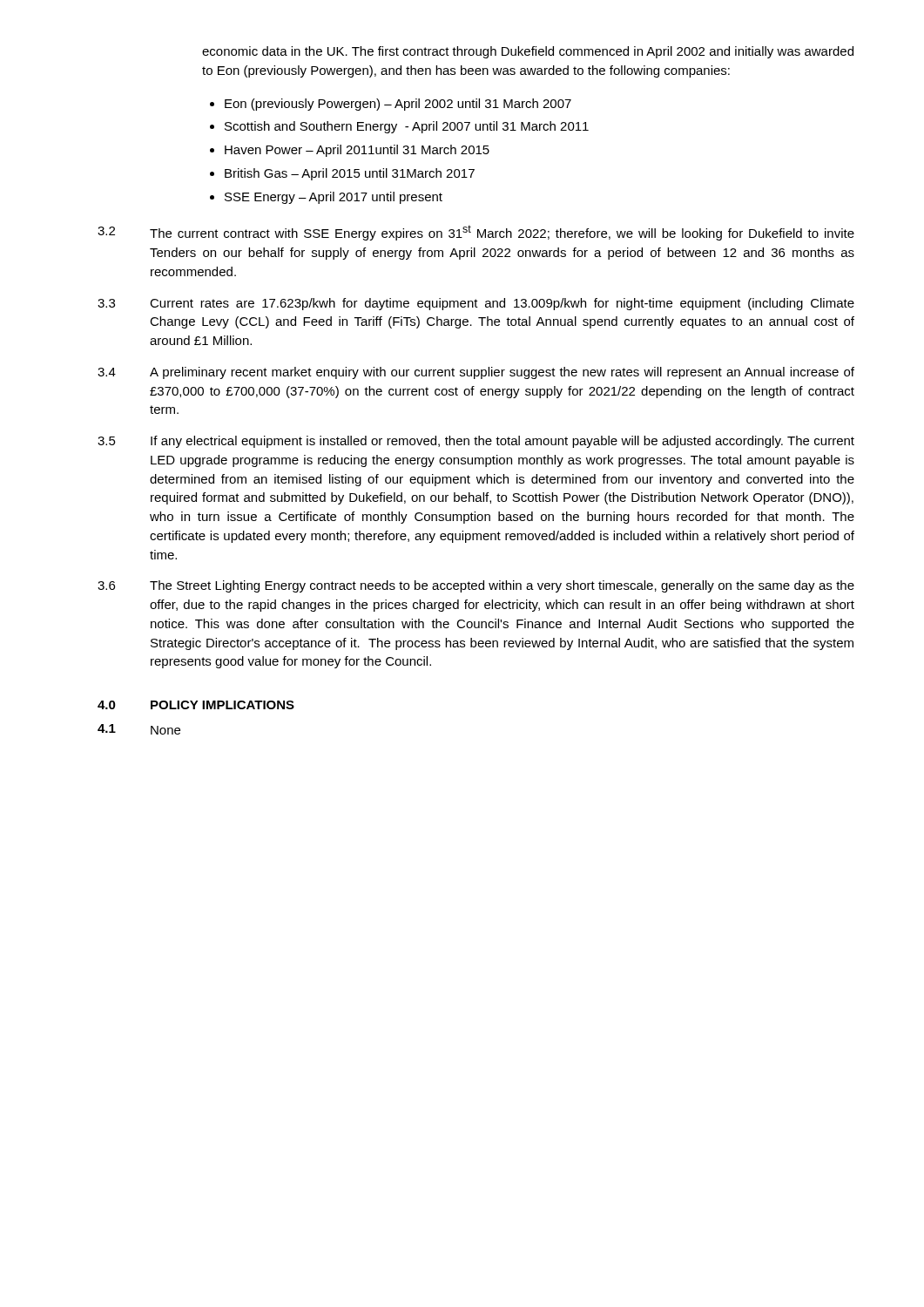Where does it say "1 None"?
Screen dimensions: 1307x924
coord(139,730)
